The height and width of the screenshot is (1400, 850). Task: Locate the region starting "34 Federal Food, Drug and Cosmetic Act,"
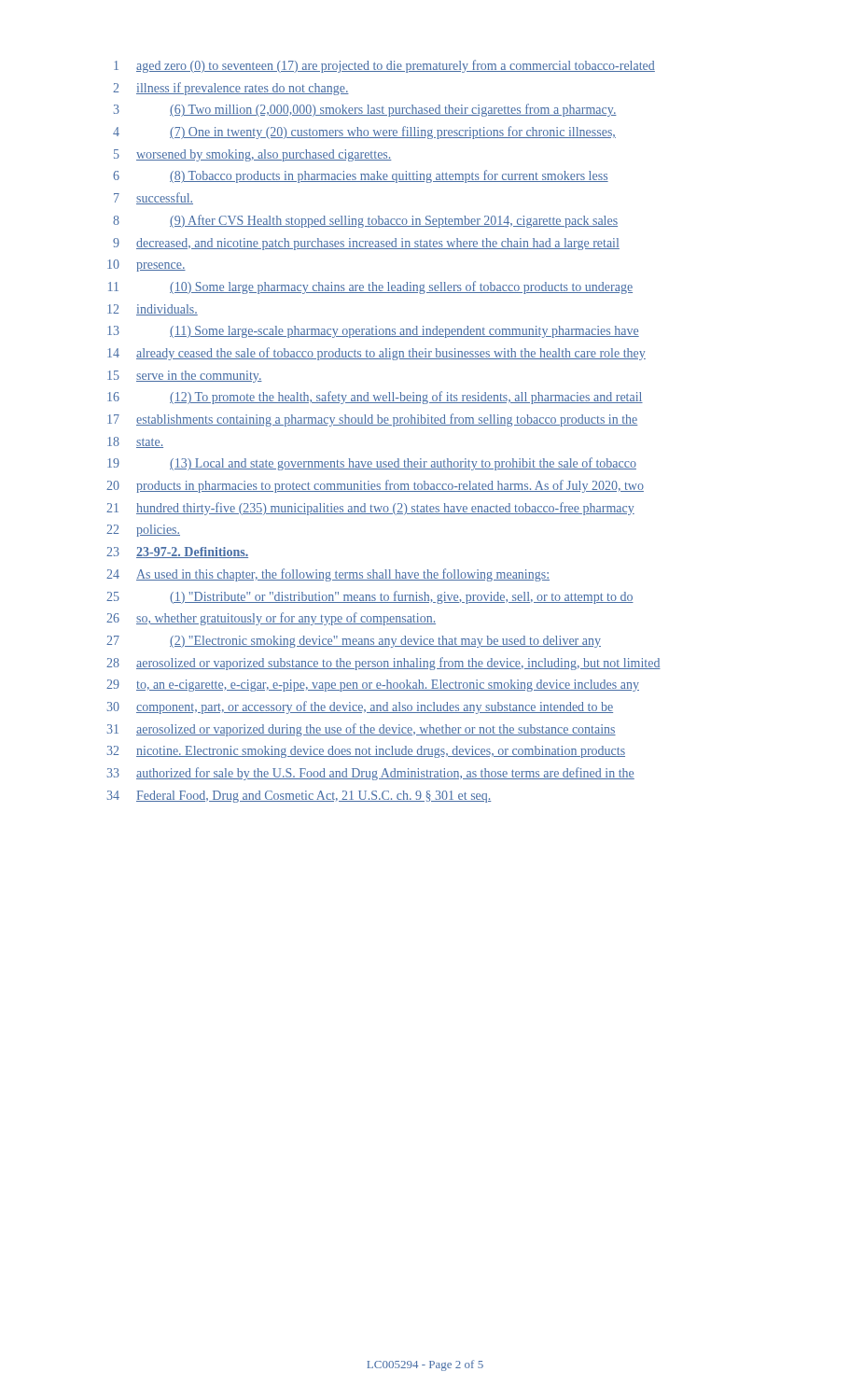click(425, 796)
